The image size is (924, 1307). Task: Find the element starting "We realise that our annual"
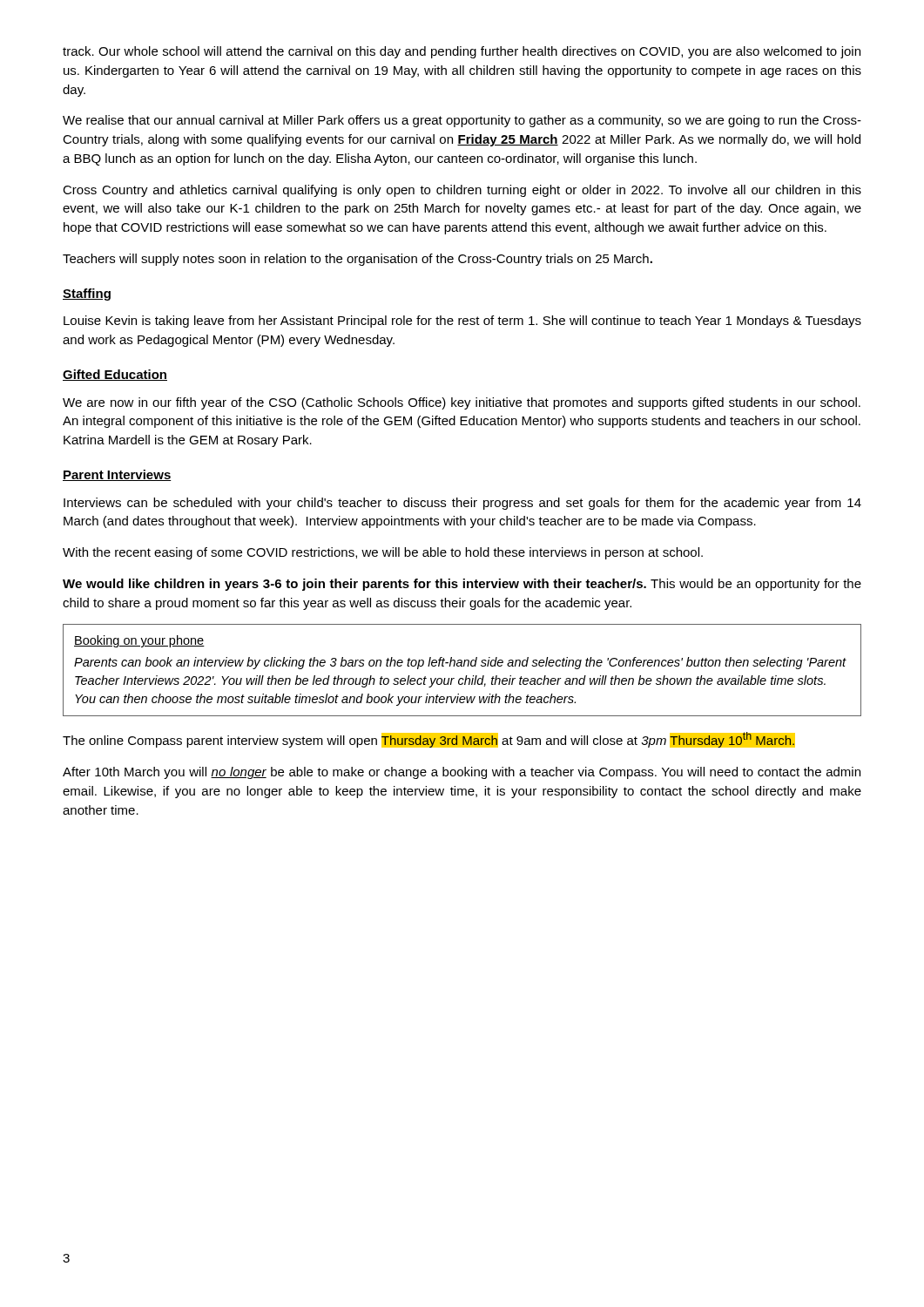(462, 139)
